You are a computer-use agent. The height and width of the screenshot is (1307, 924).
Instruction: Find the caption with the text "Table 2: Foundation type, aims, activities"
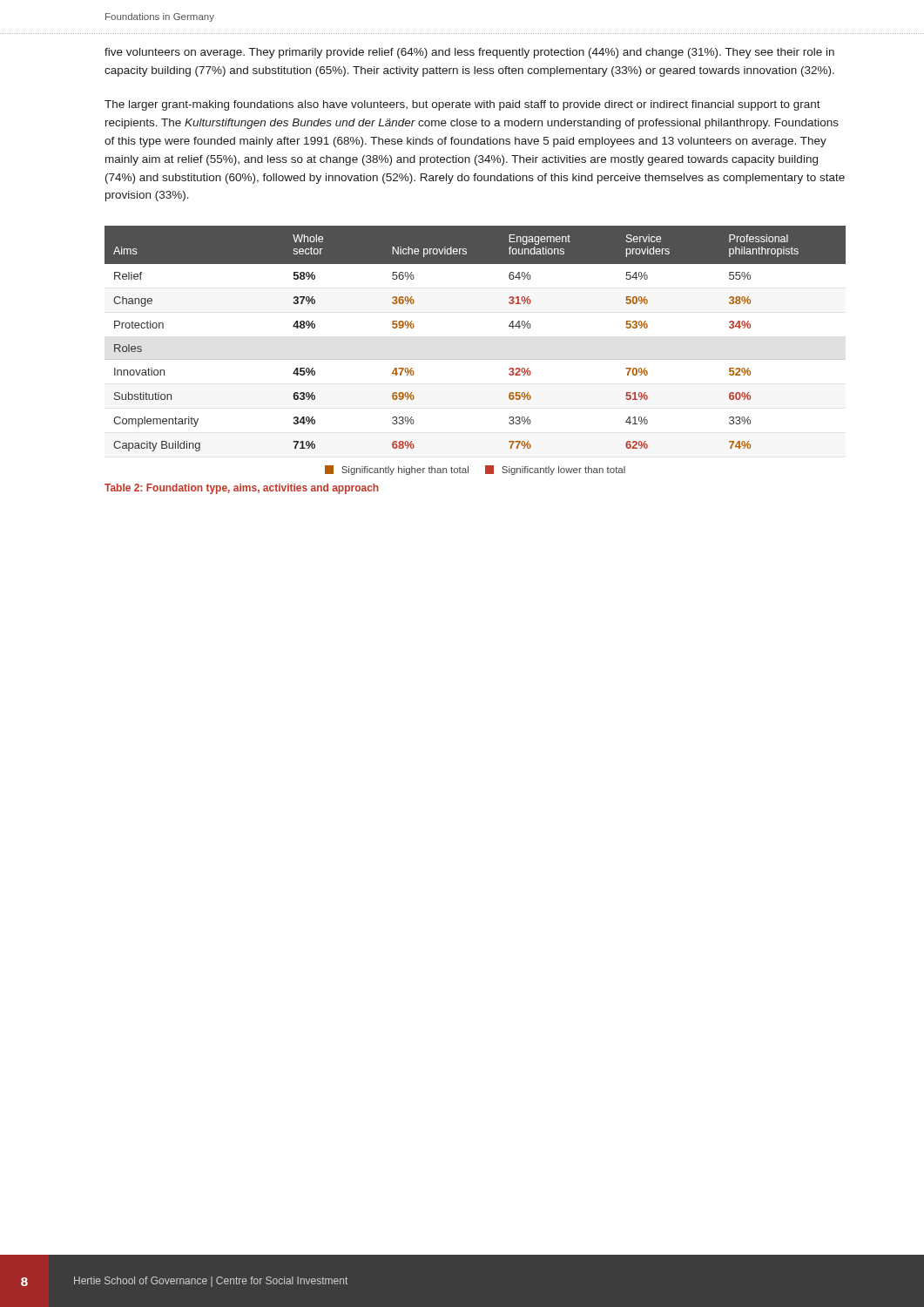[242, 488]
